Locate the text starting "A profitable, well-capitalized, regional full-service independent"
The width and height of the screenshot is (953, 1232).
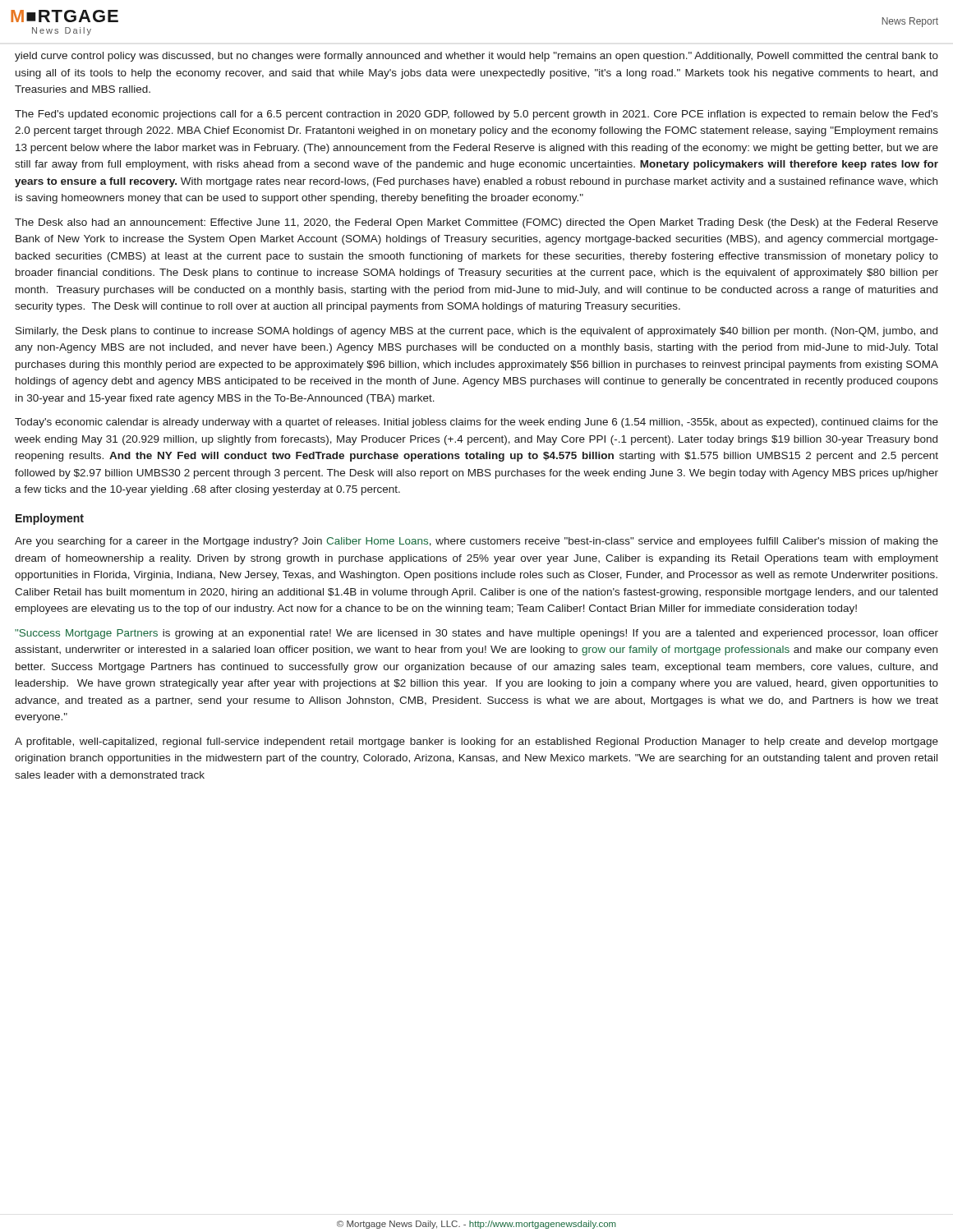476,759
